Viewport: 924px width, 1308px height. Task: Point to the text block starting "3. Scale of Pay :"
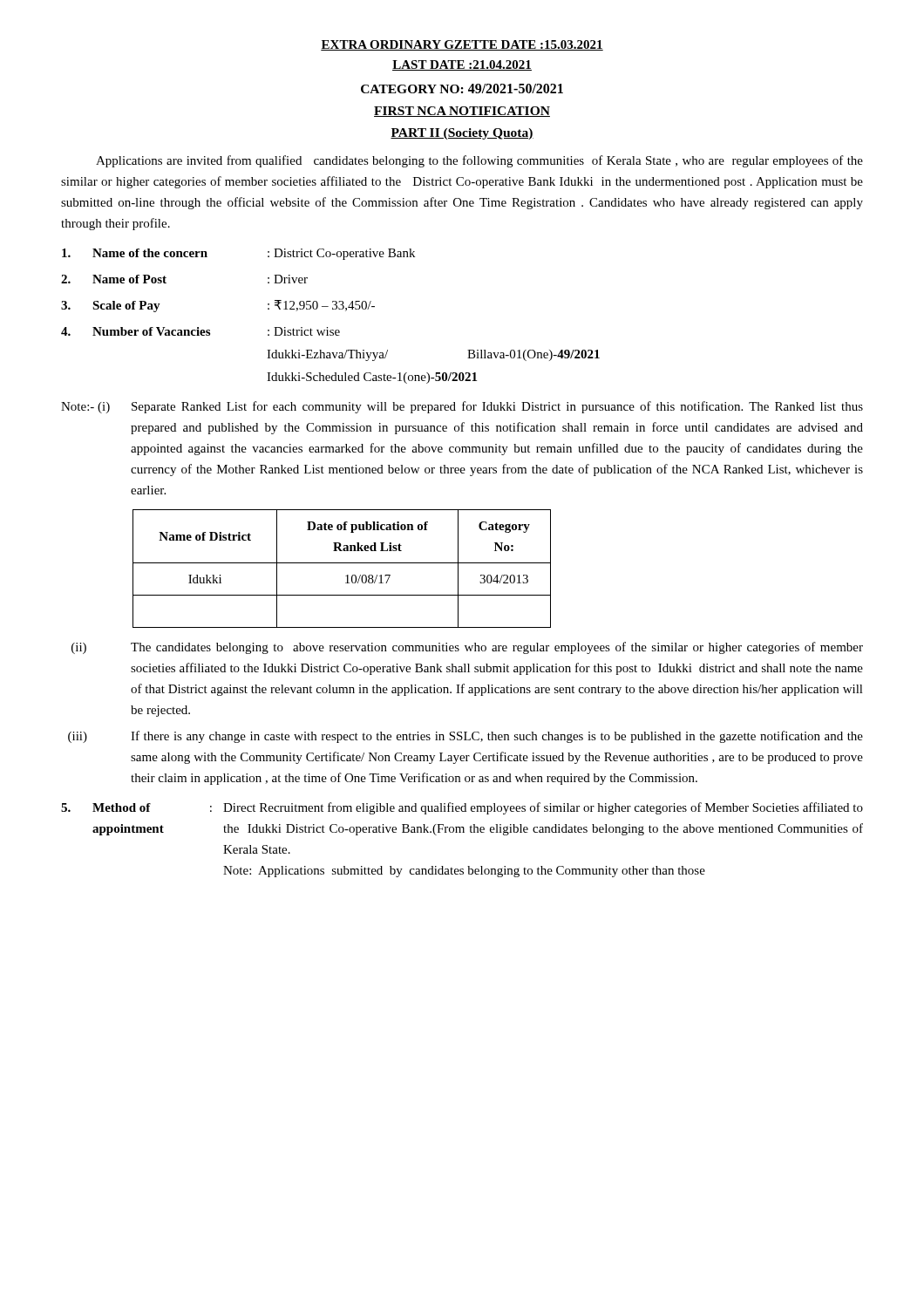[x=130, y=306]
